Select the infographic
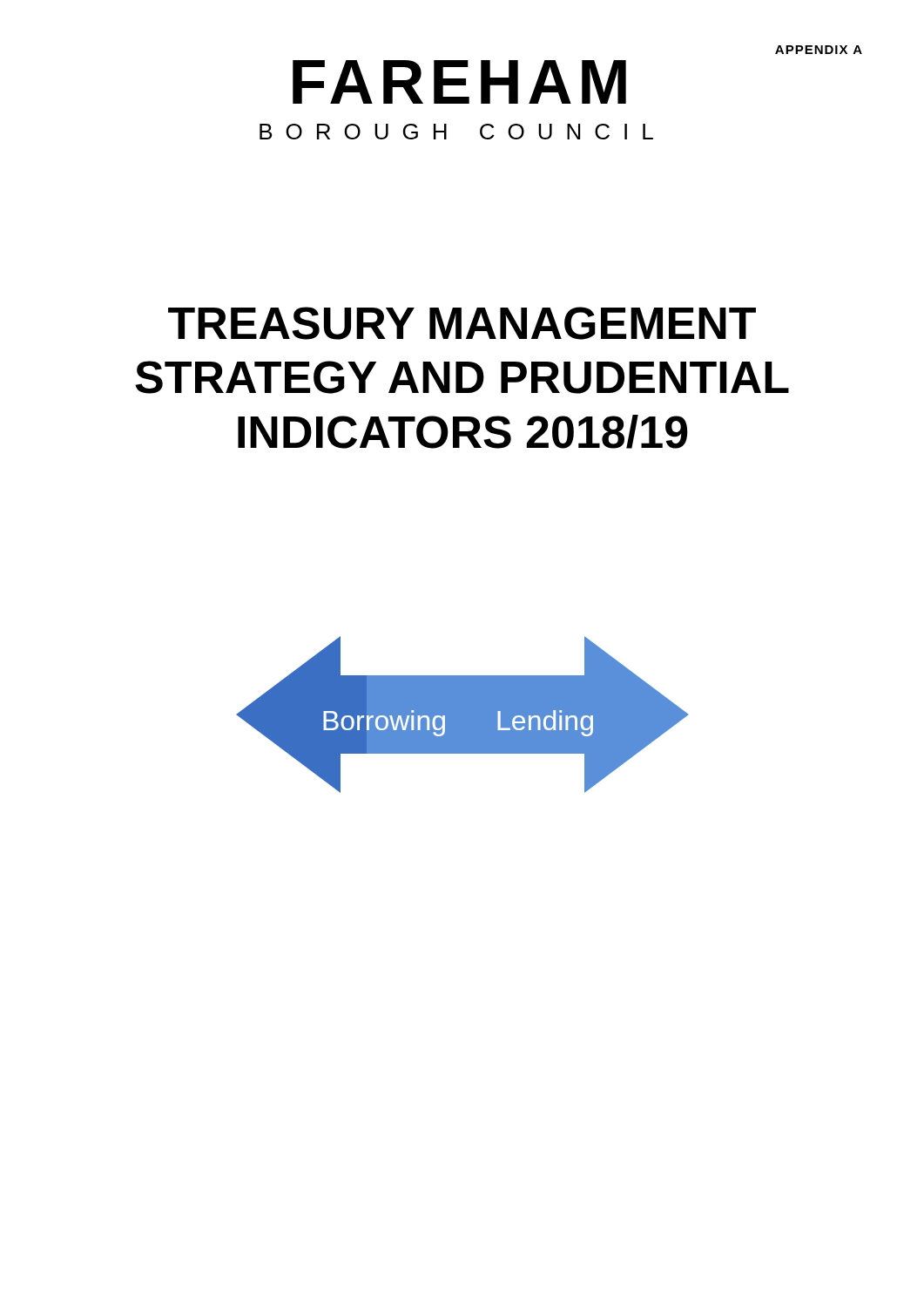 click(x=462, y=715)
